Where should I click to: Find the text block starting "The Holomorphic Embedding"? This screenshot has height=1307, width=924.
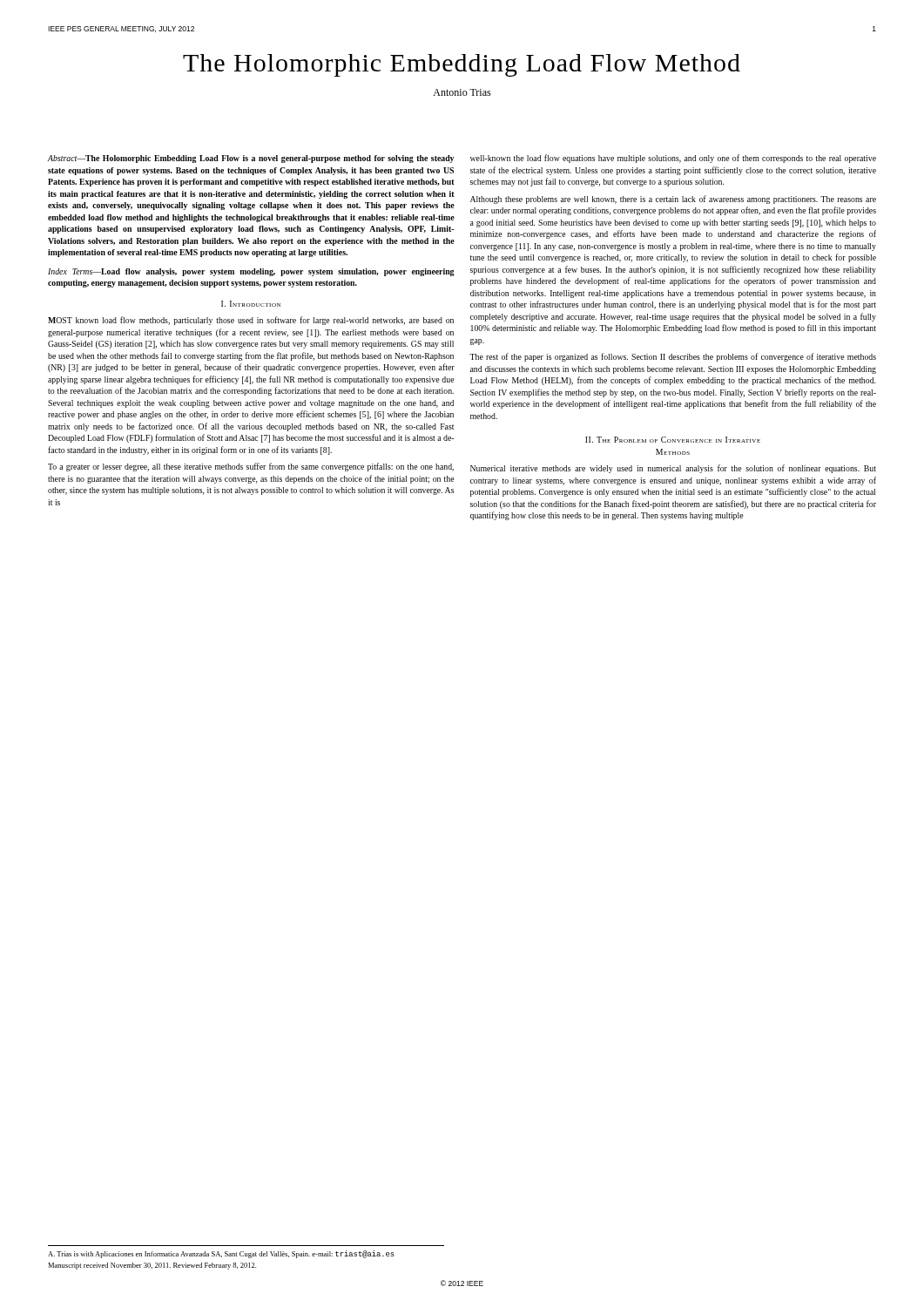point(462,74)
